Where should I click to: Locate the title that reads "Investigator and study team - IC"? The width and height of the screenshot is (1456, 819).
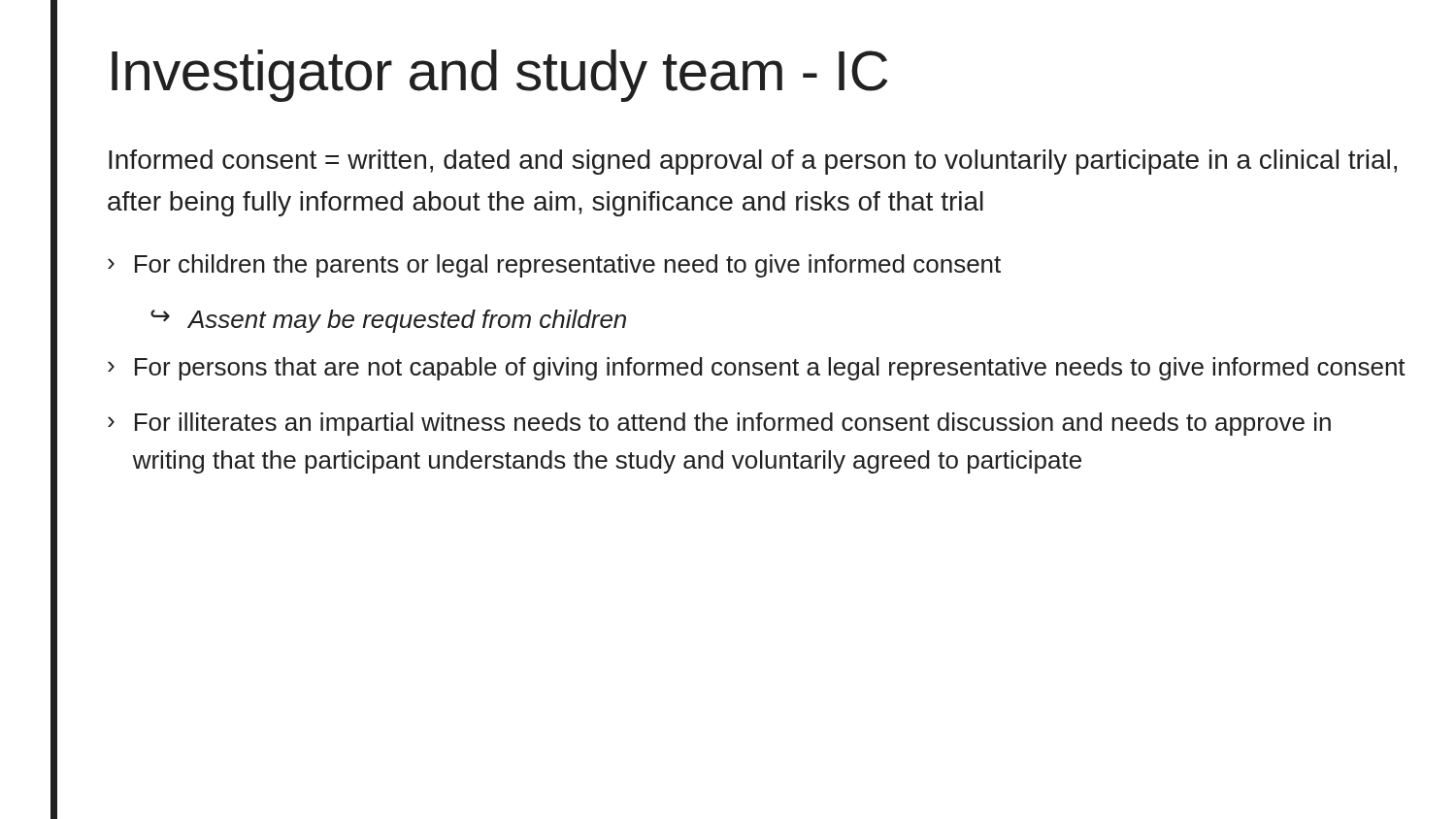point(498,70)
